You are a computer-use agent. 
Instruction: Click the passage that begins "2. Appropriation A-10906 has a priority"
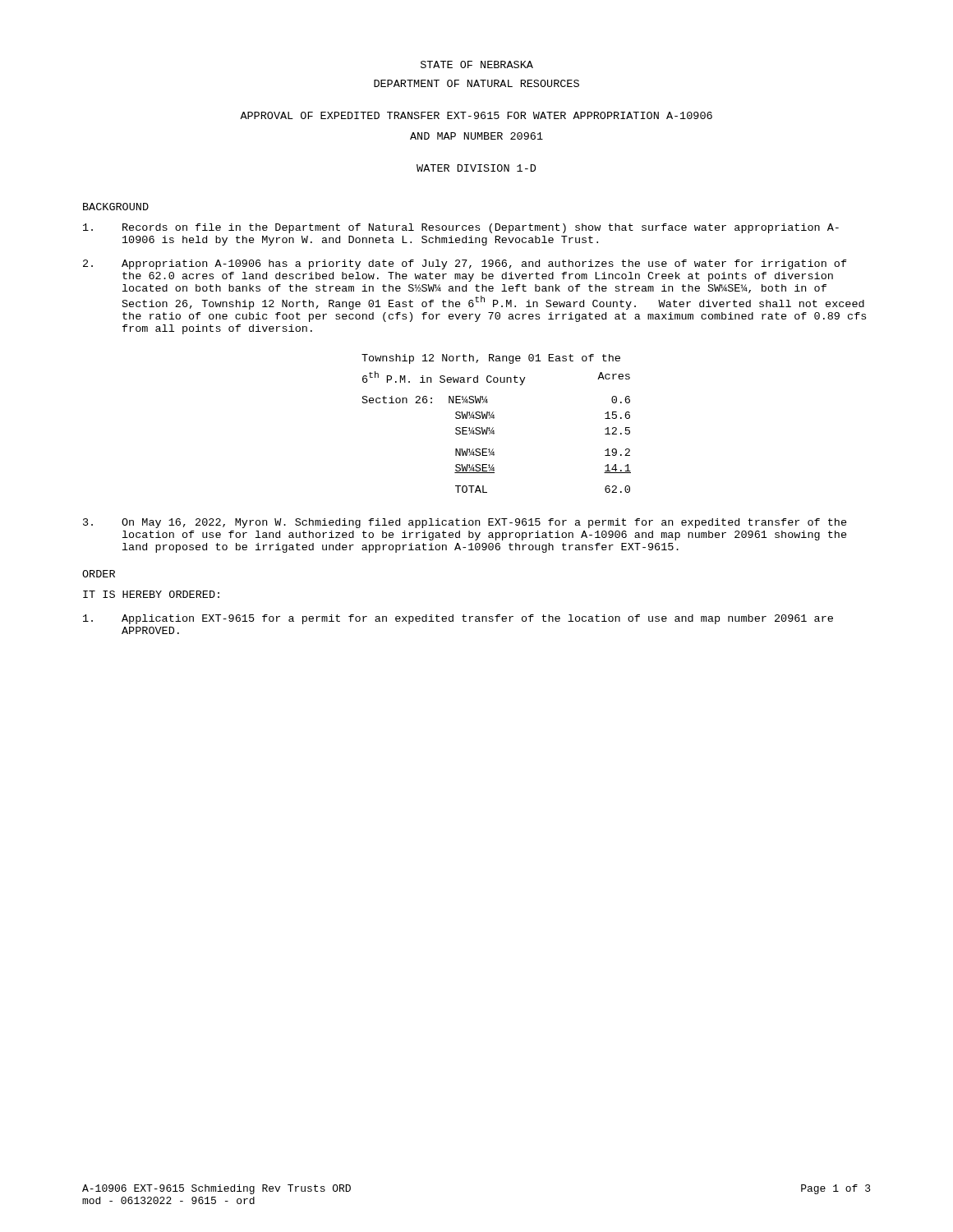pyautogui.click(x=476, y=386)
